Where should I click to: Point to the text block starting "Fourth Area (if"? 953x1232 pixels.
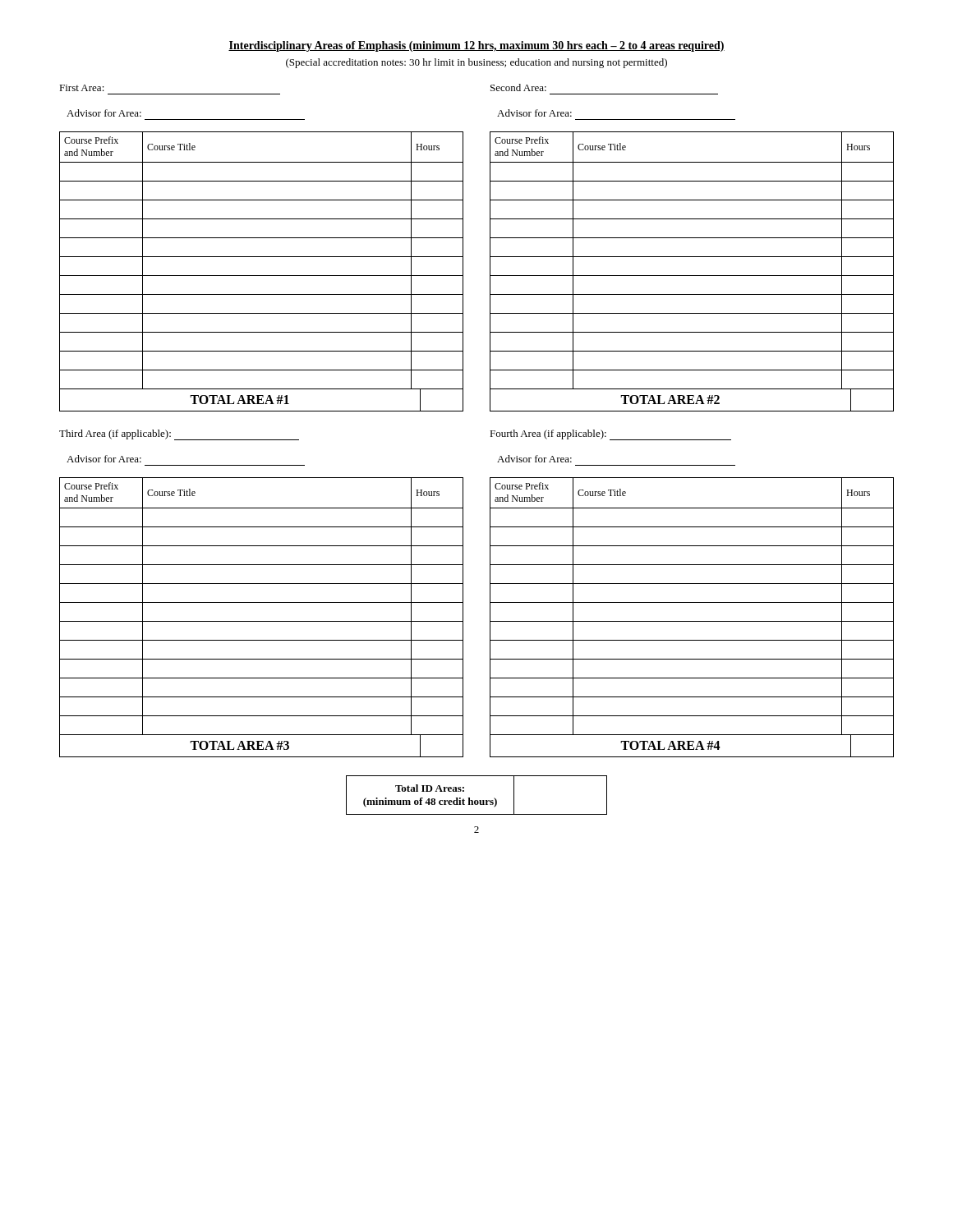coord(610,433)
